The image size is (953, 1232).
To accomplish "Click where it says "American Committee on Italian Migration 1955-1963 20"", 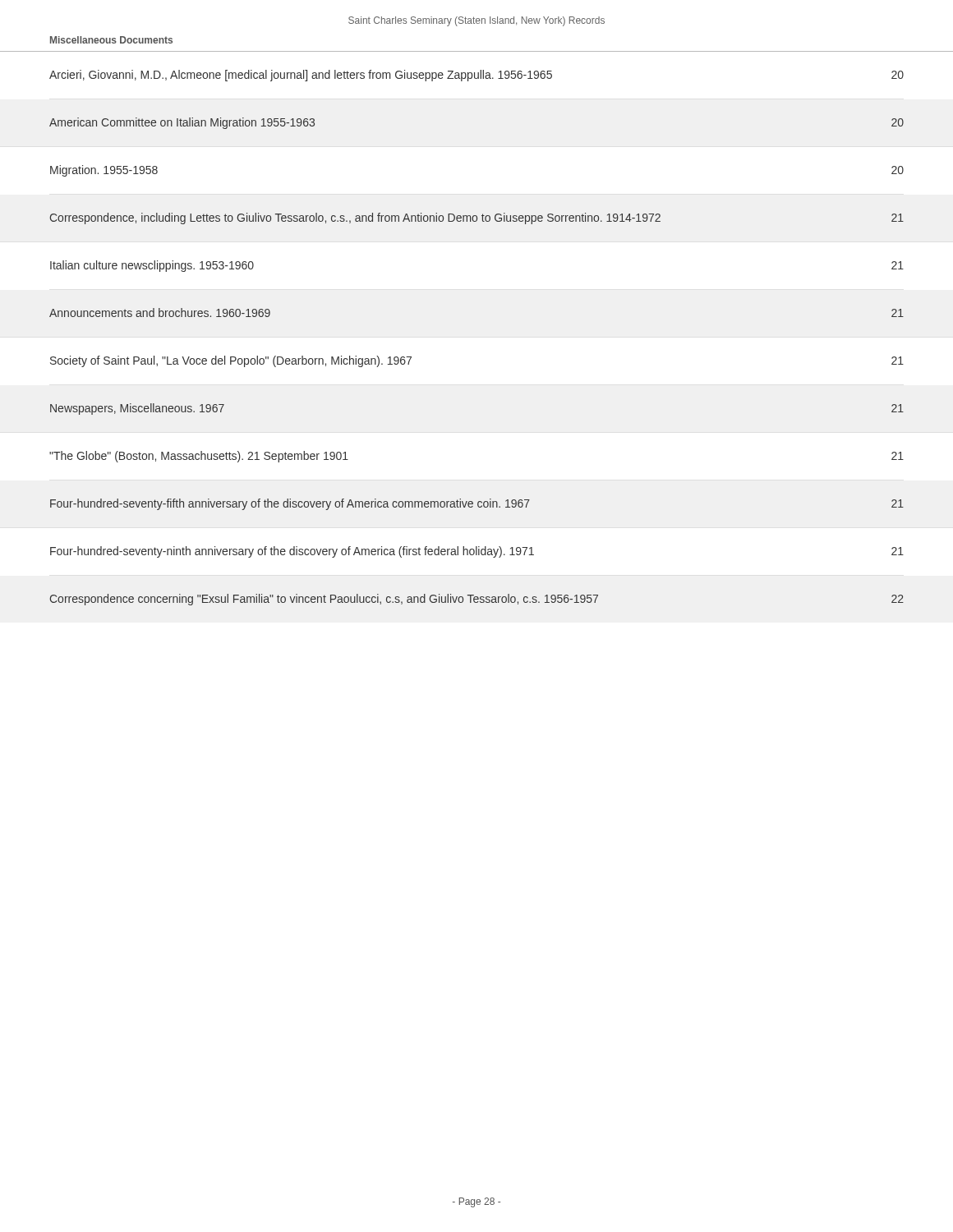I will click(x=184, y=123).
